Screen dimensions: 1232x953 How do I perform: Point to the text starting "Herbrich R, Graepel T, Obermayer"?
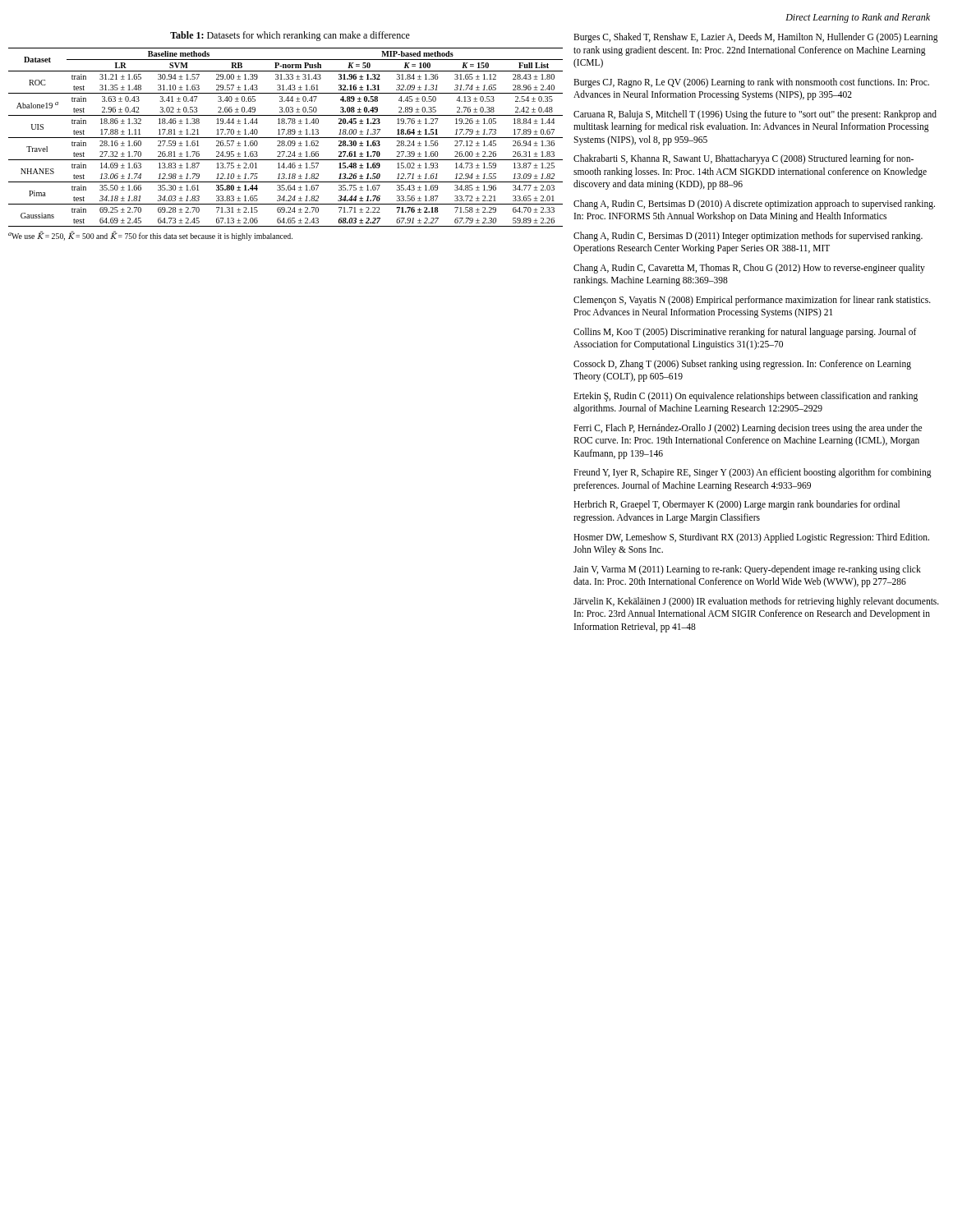737,511
